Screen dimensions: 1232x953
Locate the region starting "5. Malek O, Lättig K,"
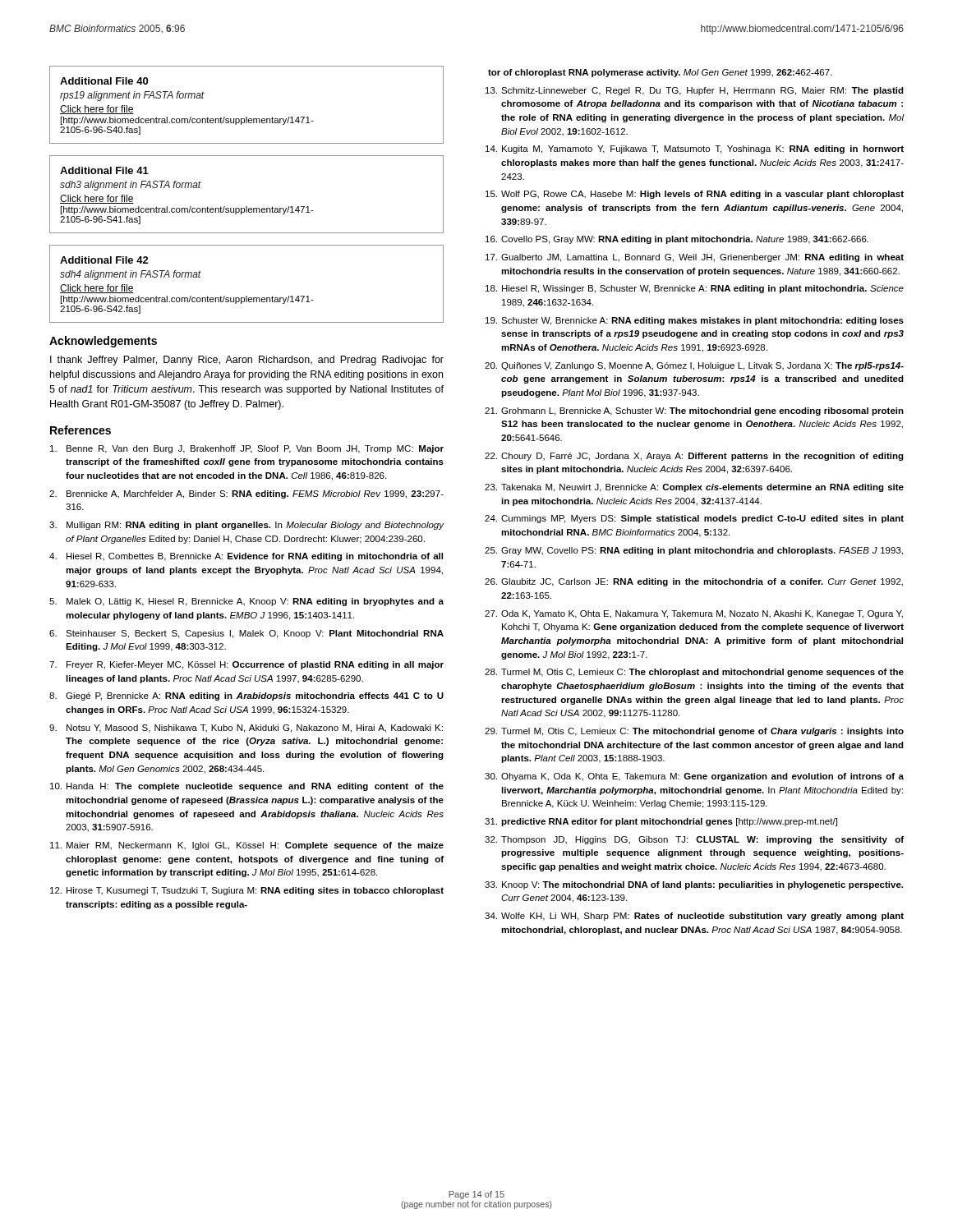tap(246, 608)
